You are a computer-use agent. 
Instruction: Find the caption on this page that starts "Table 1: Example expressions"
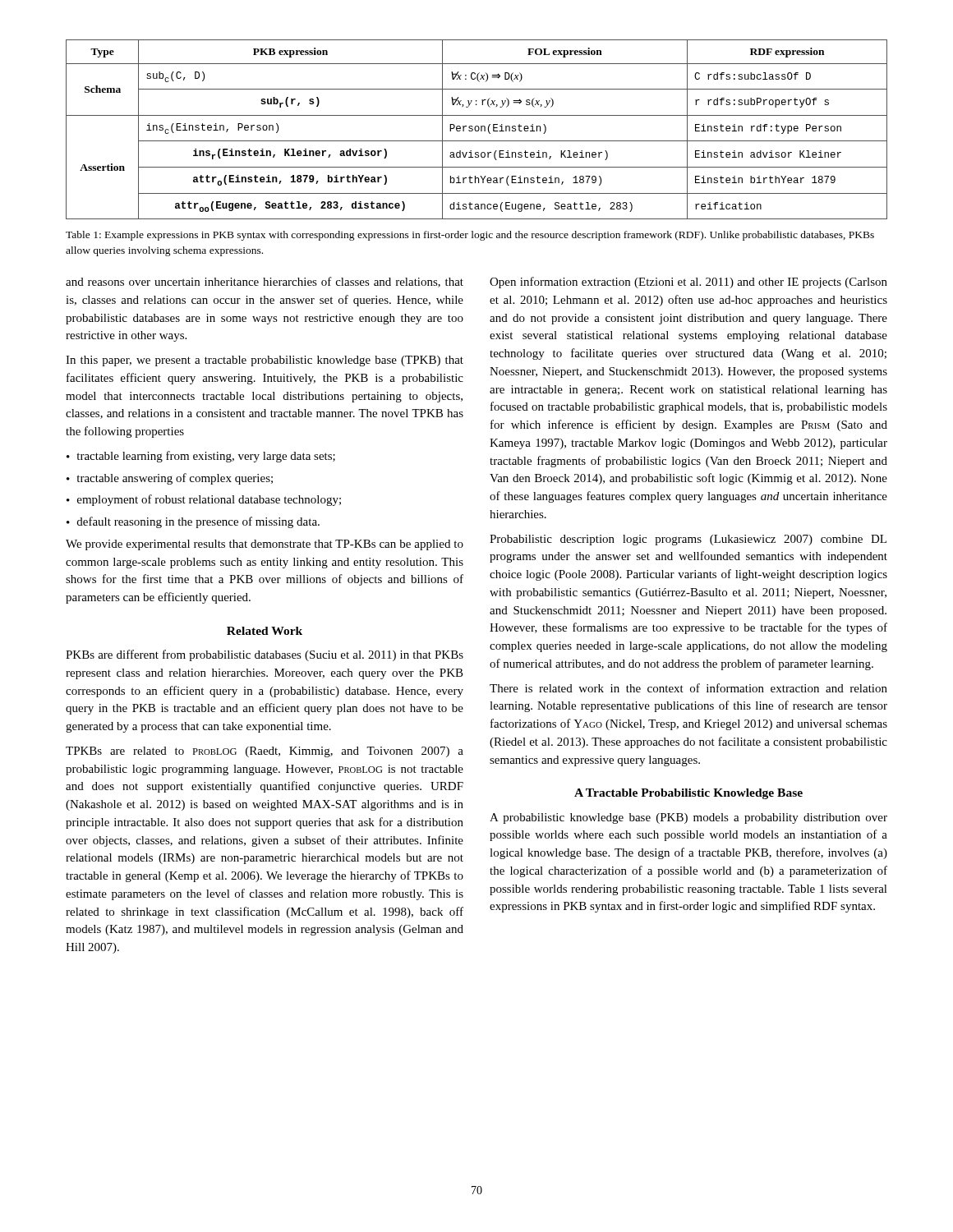click(x=470, y=242)
